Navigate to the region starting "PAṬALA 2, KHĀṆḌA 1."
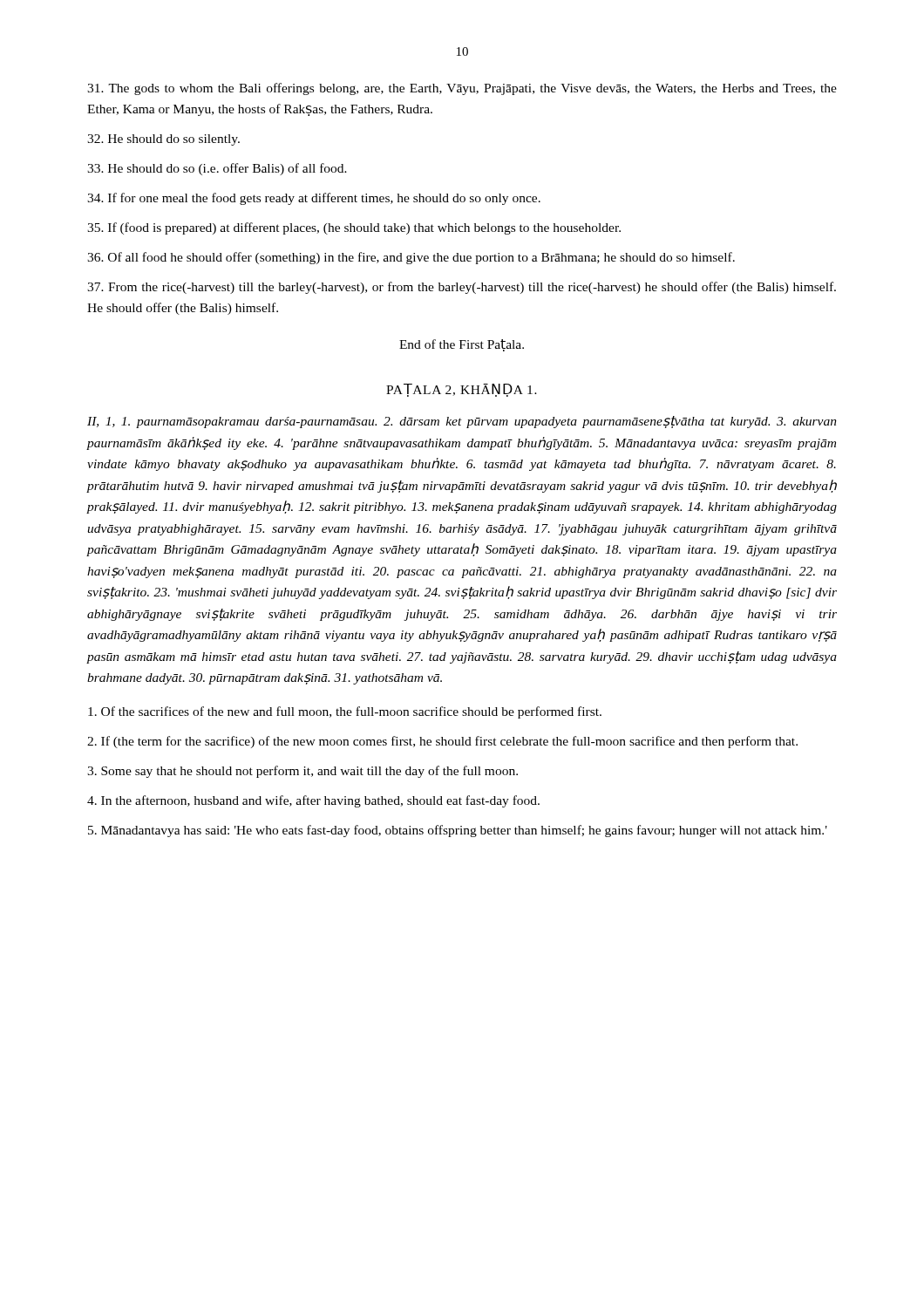924x1308 pixels. click(x=462, y=390)
